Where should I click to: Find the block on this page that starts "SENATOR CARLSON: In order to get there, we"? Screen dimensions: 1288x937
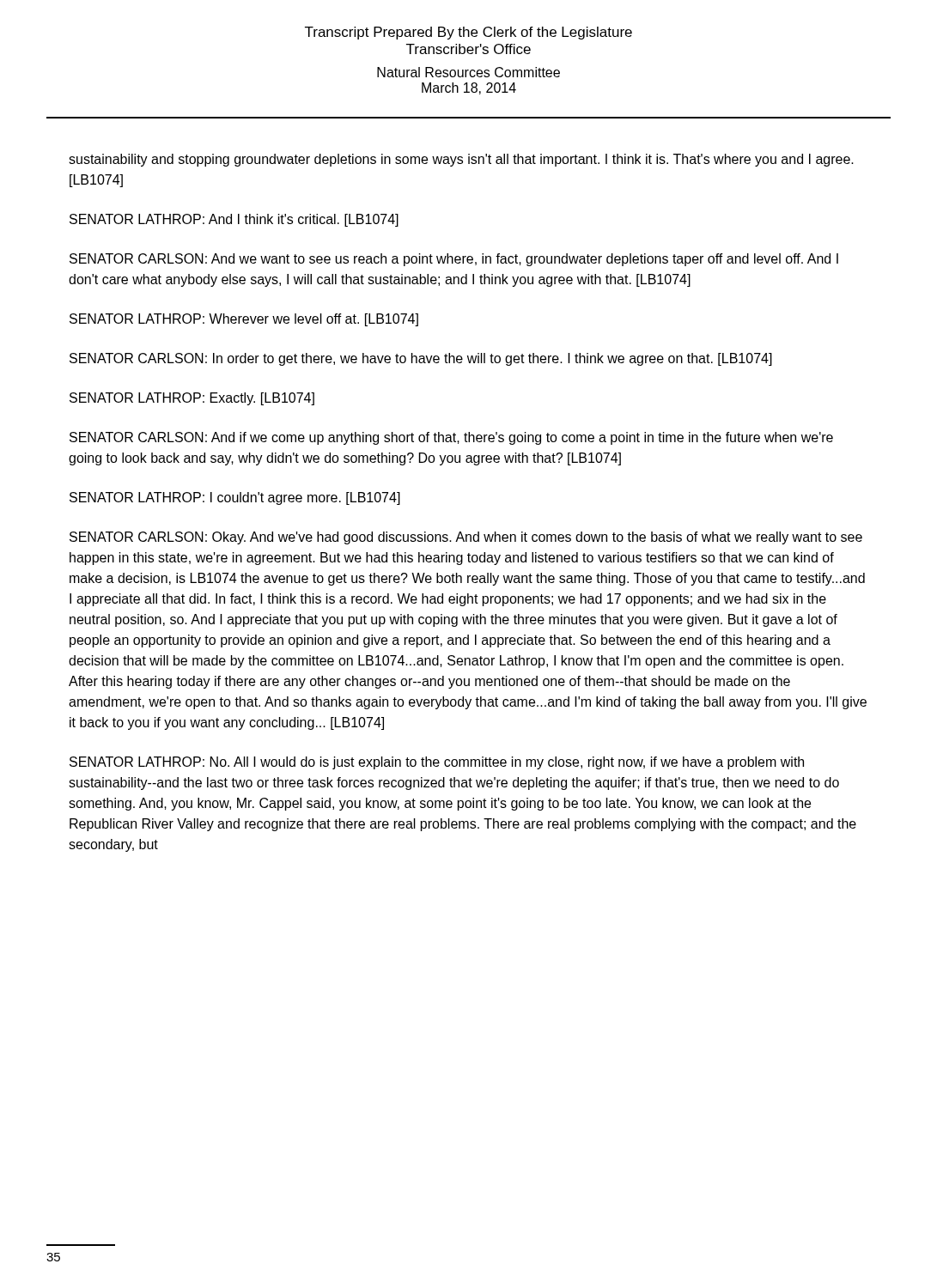pyautogui.click(x=421, y=359)
